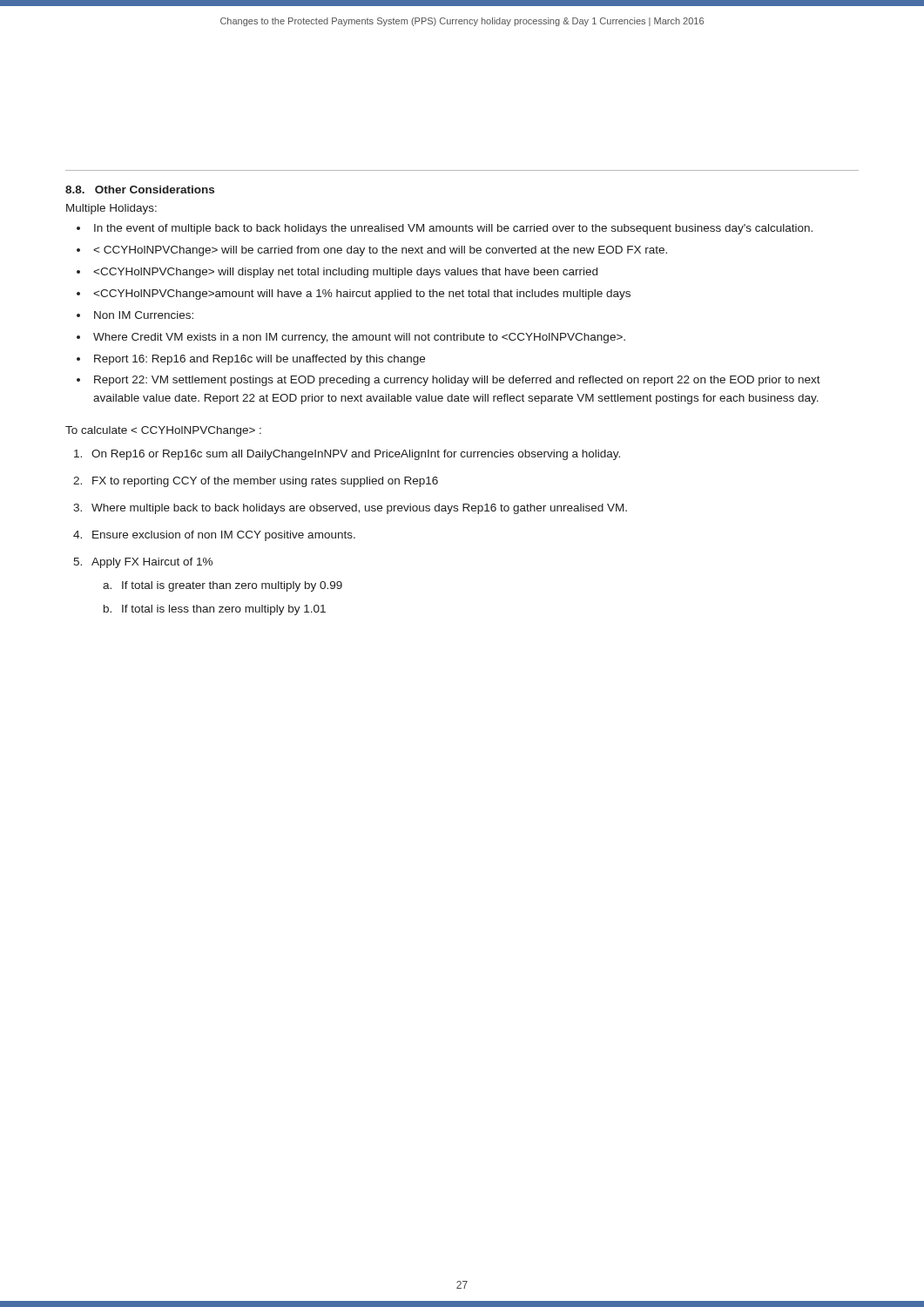Click on the list item containing "Where Credit VM exists in a non IM"
The image size is (924, 1307).
(360, 336)
